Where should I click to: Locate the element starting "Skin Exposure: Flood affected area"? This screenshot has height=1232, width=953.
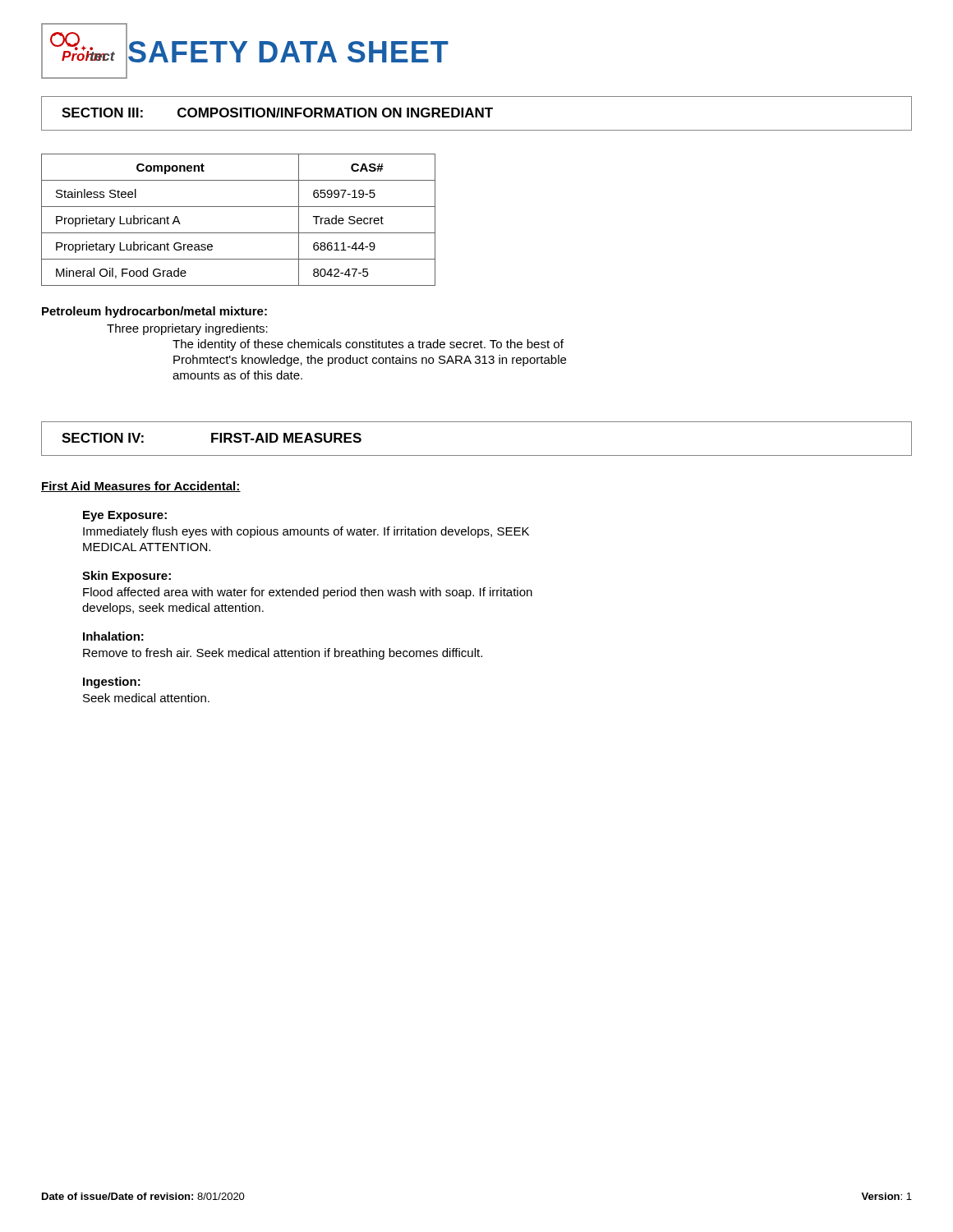[x=497, y=591]
